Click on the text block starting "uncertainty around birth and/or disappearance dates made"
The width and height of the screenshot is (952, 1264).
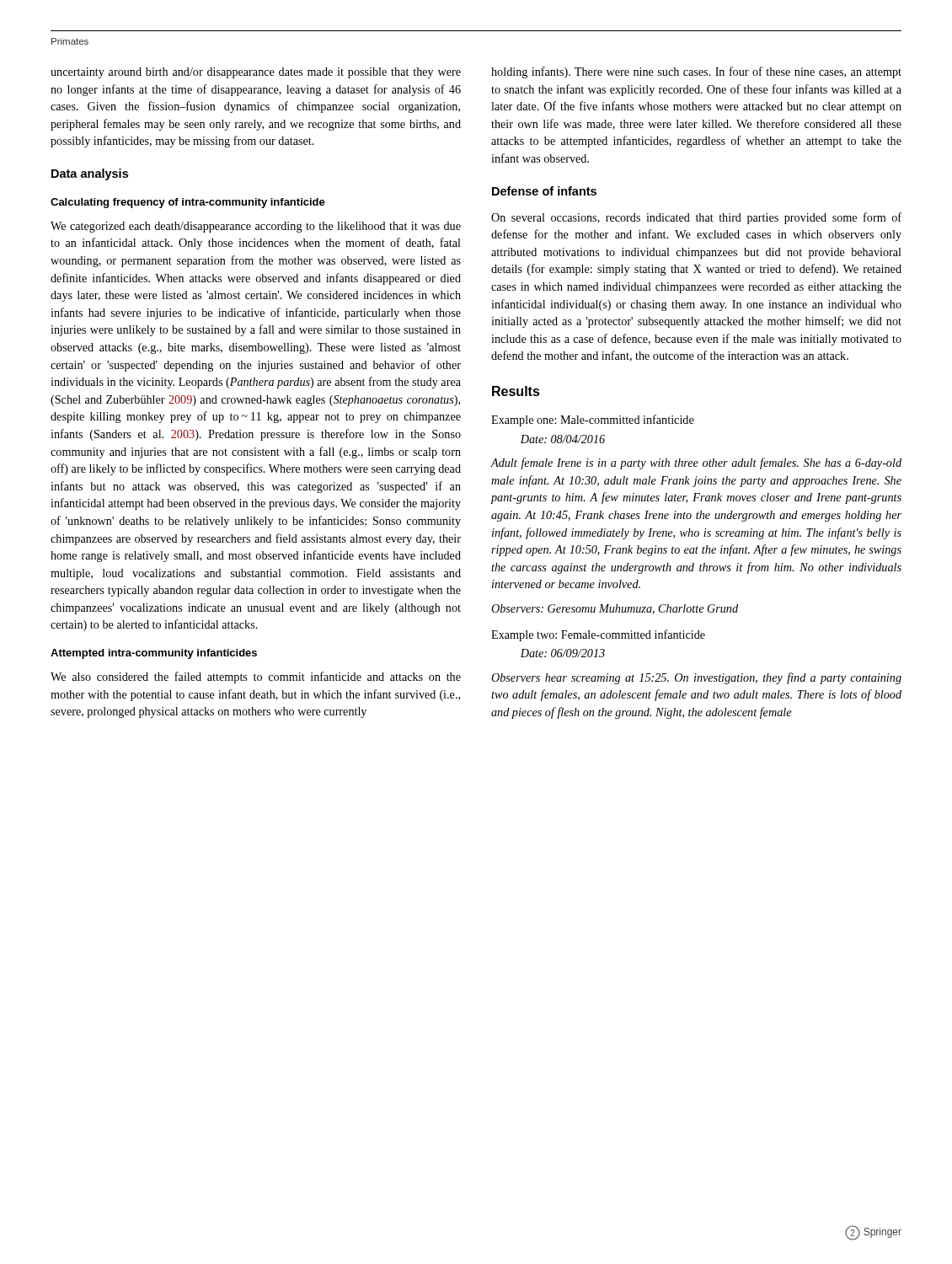(256, 107)
